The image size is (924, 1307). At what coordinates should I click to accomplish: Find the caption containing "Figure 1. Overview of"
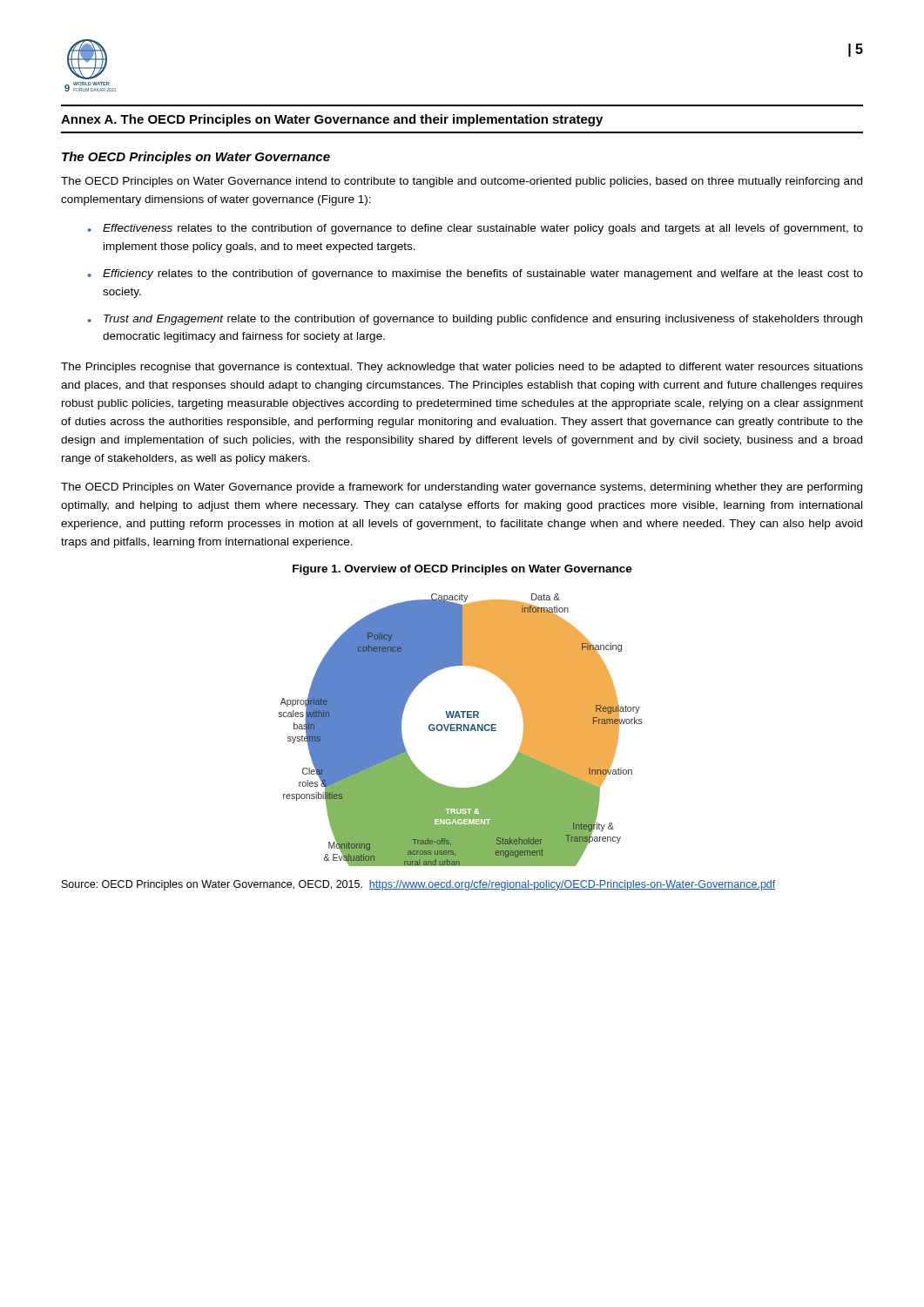coord(462,568)
